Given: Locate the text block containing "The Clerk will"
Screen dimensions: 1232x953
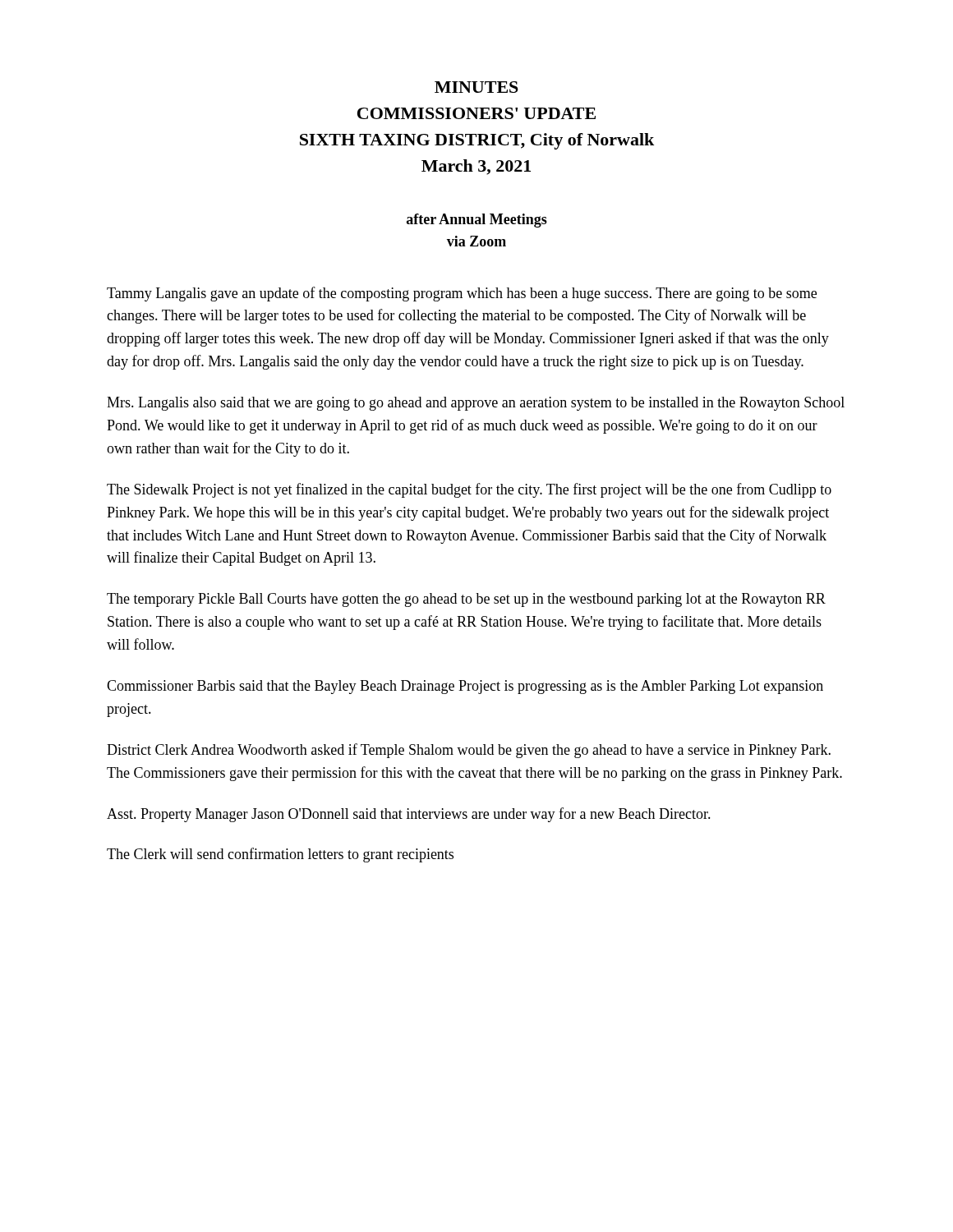Looking at the screenshot, I should pos(281,855).
